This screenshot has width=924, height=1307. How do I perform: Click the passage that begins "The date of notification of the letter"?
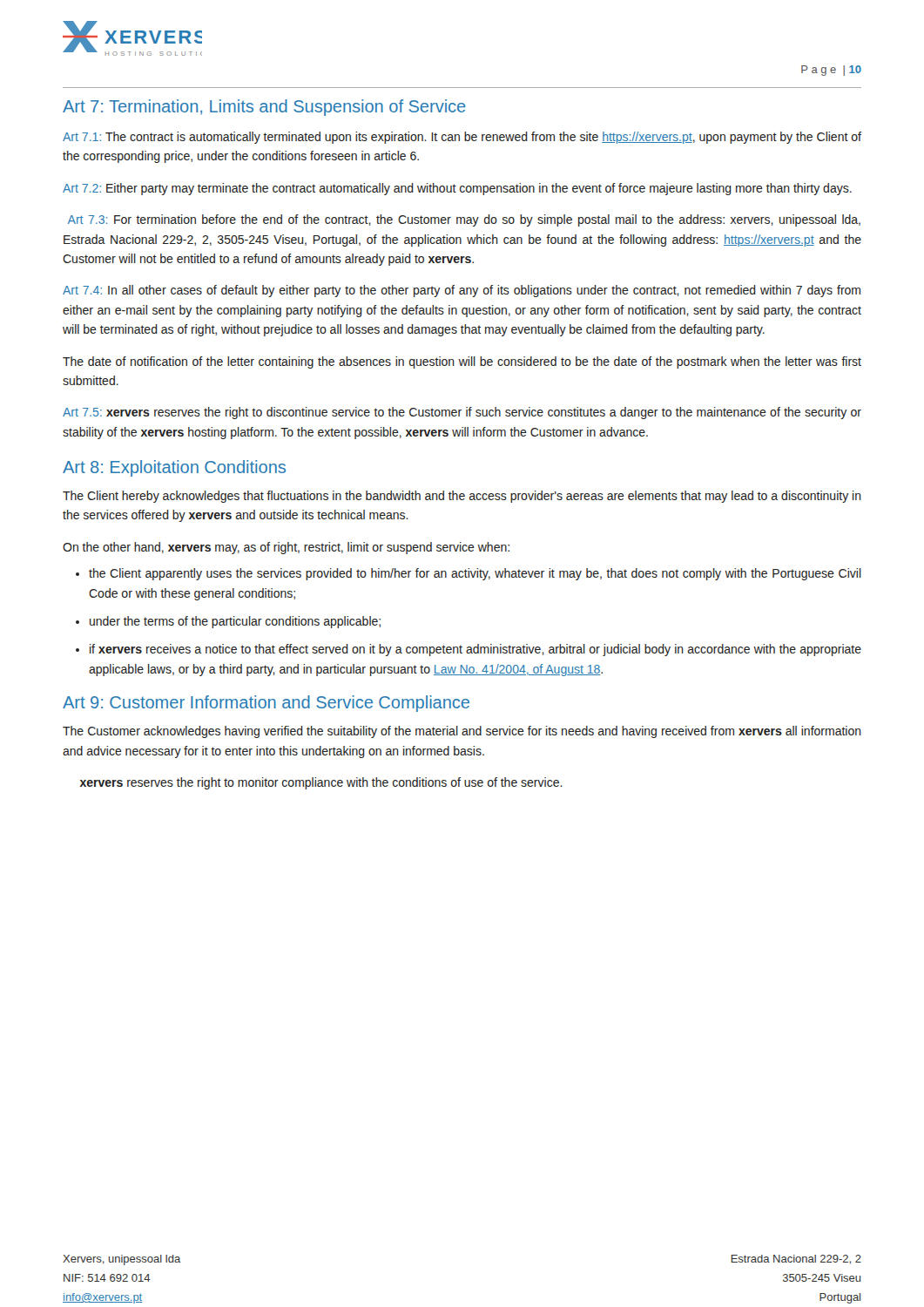(x=462, y=371)
